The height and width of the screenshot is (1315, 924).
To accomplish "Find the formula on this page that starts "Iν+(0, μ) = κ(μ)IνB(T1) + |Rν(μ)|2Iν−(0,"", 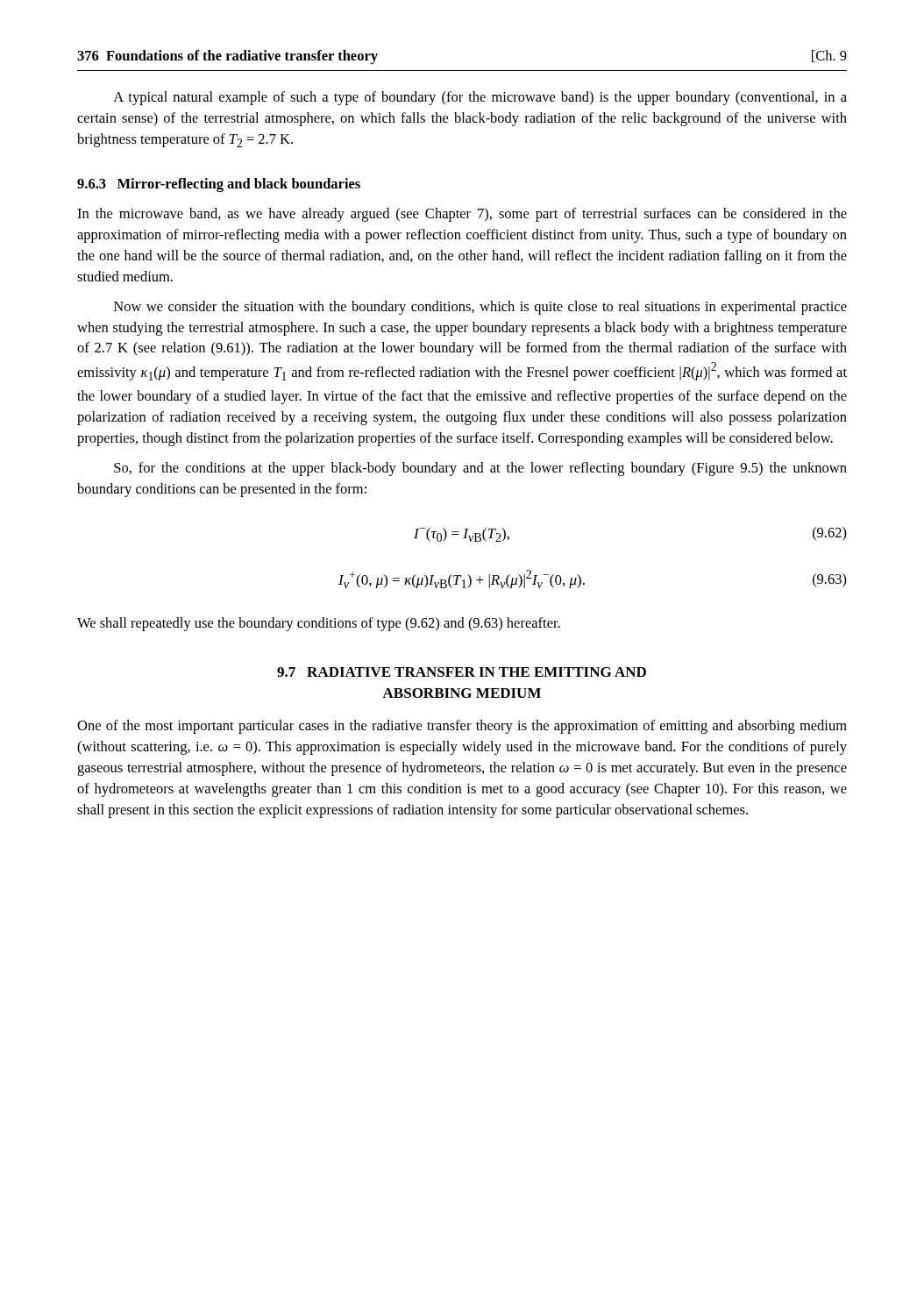I will (x=462, y=580).
